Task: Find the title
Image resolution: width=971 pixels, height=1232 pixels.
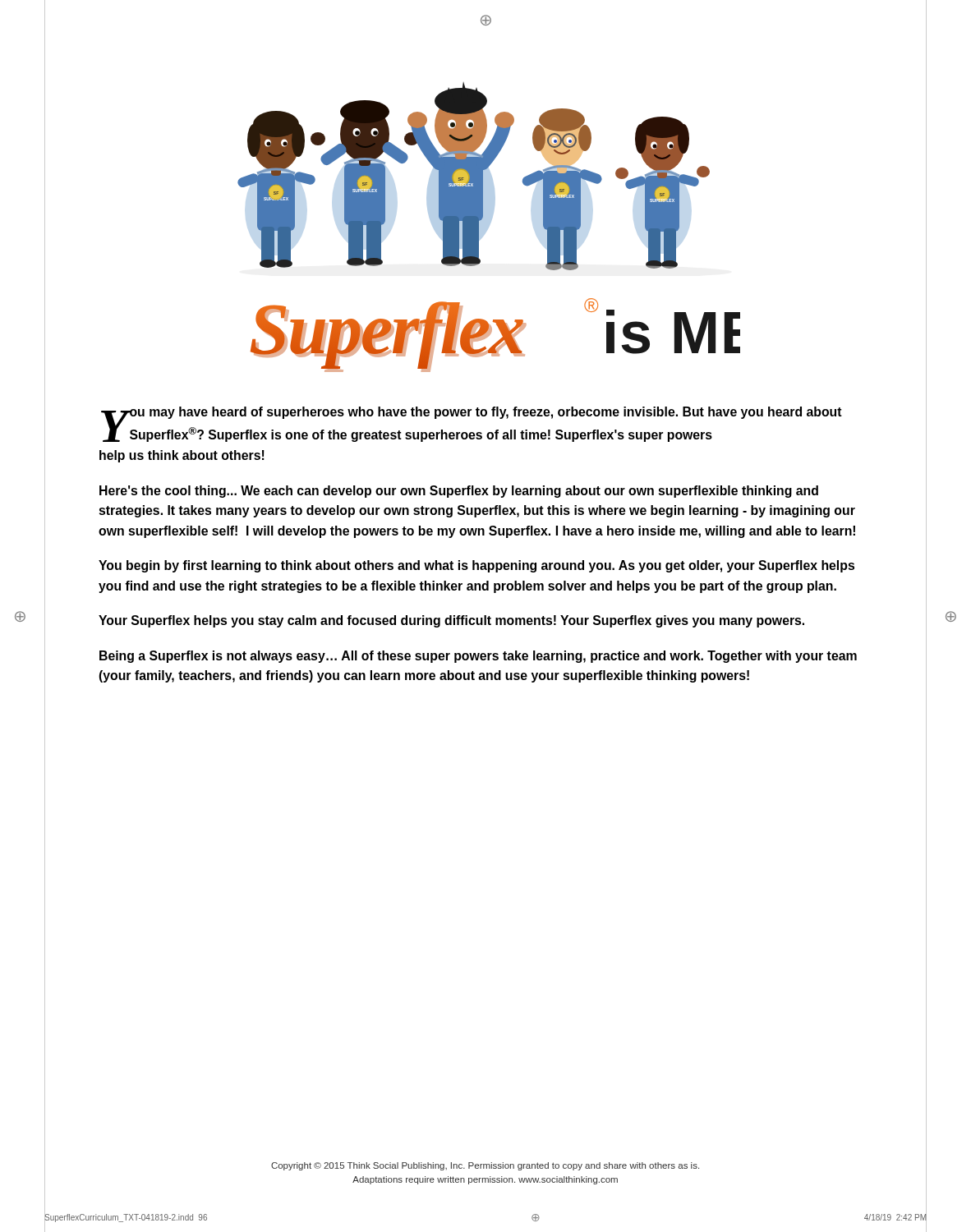Action: [x=506, y=331]
